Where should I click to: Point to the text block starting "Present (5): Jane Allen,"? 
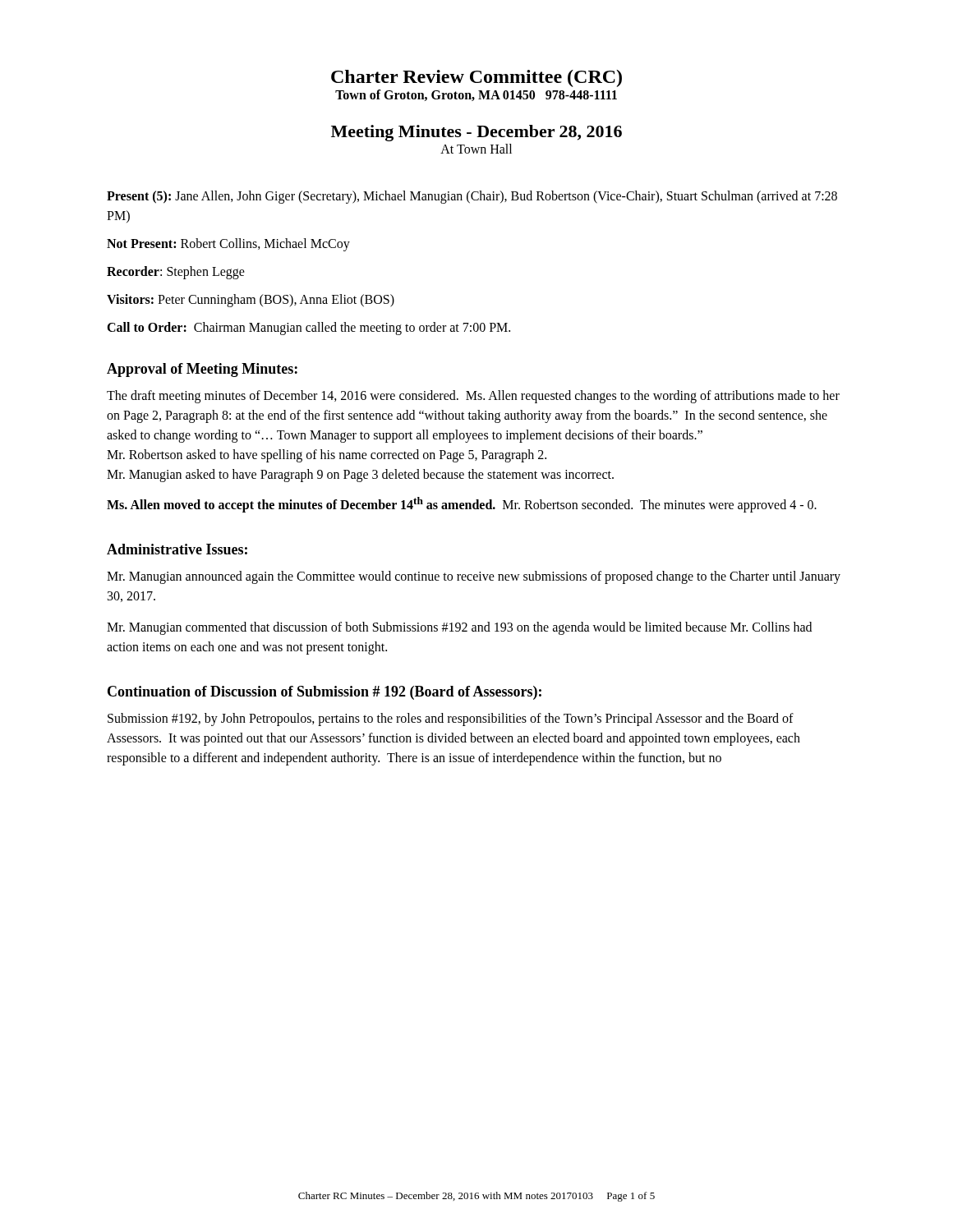coord(472,206)
